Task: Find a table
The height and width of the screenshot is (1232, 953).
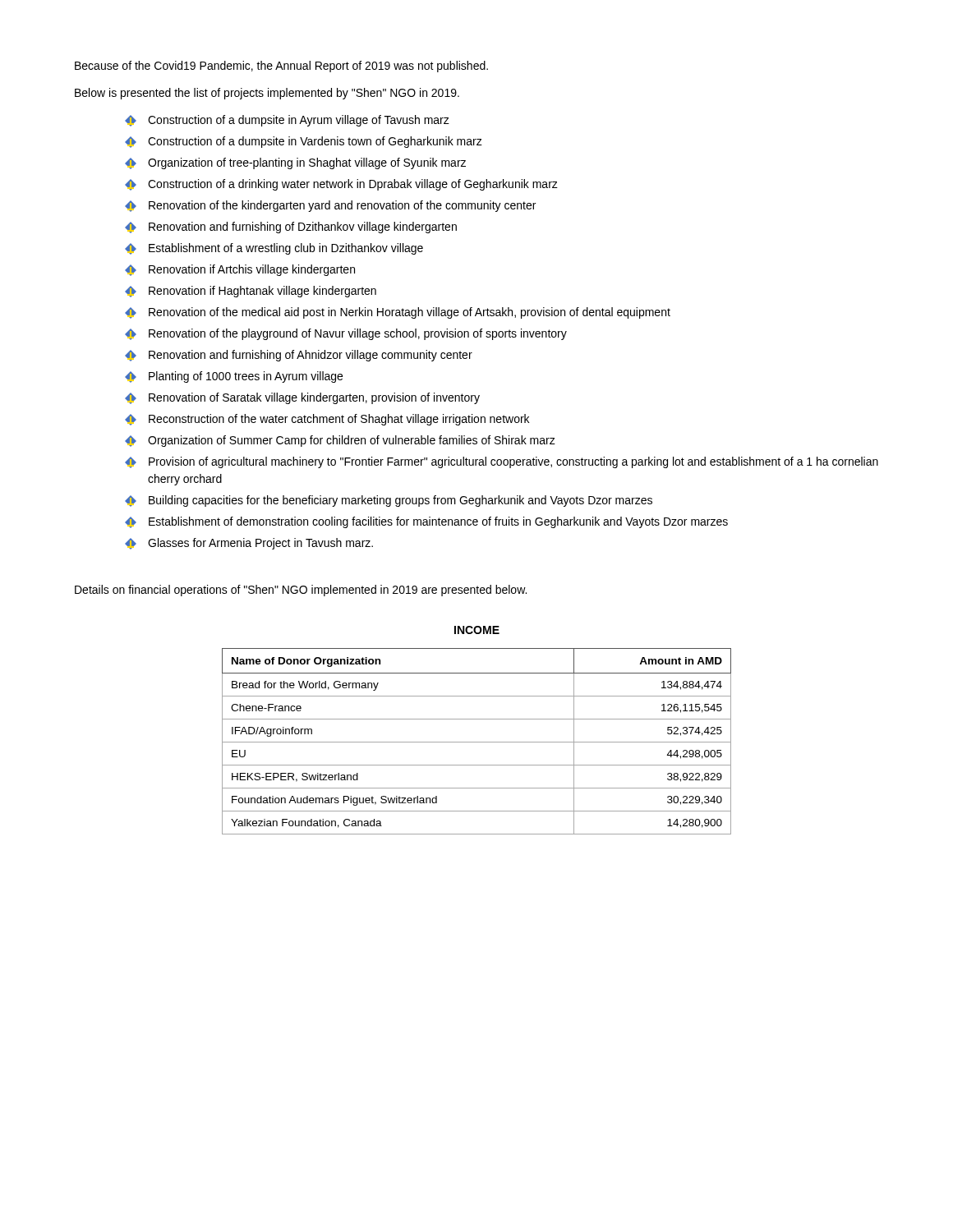Action: tap(476, 741)
